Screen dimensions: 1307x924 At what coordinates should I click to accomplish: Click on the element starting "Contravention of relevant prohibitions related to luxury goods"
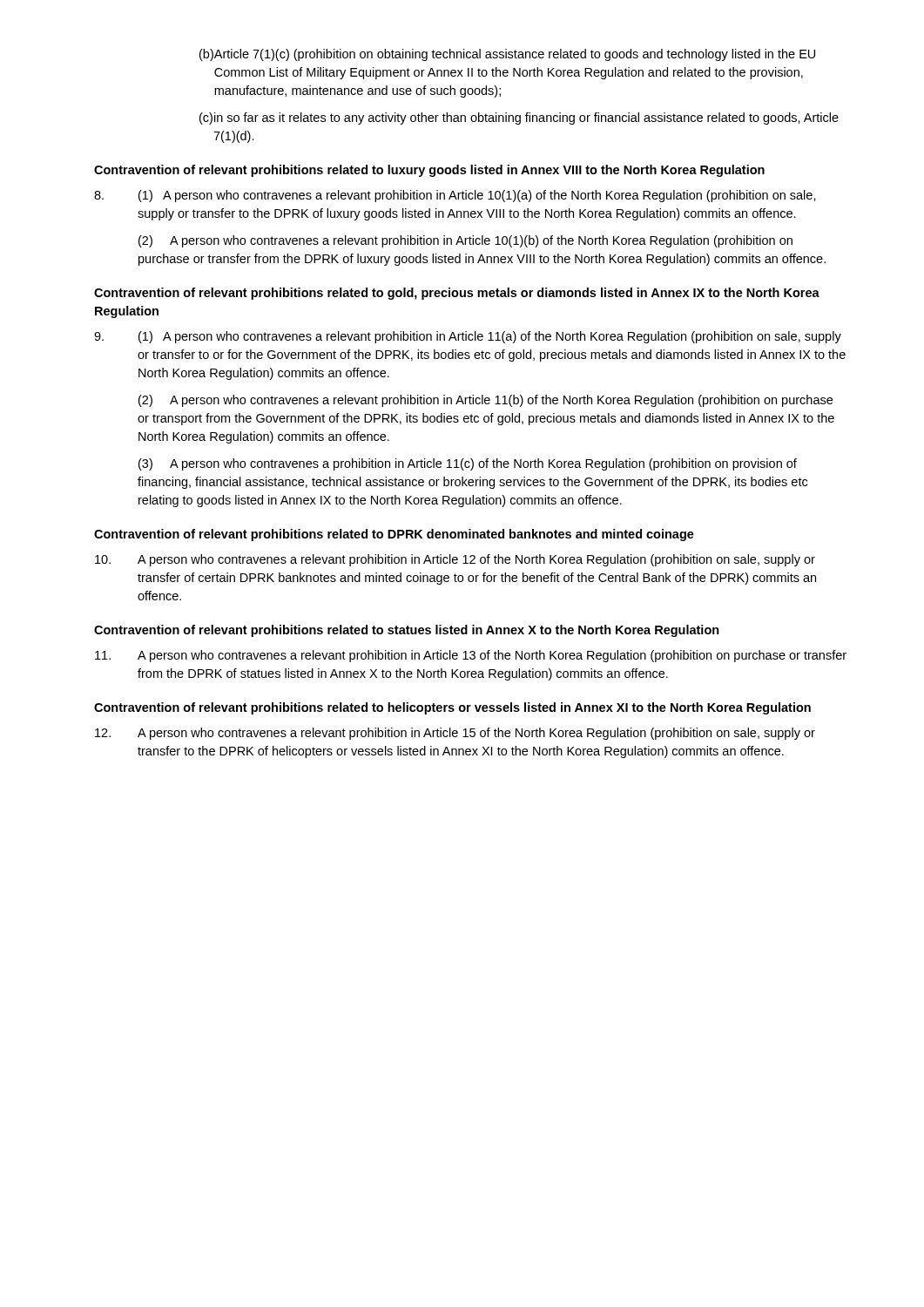tap(430, 170)
